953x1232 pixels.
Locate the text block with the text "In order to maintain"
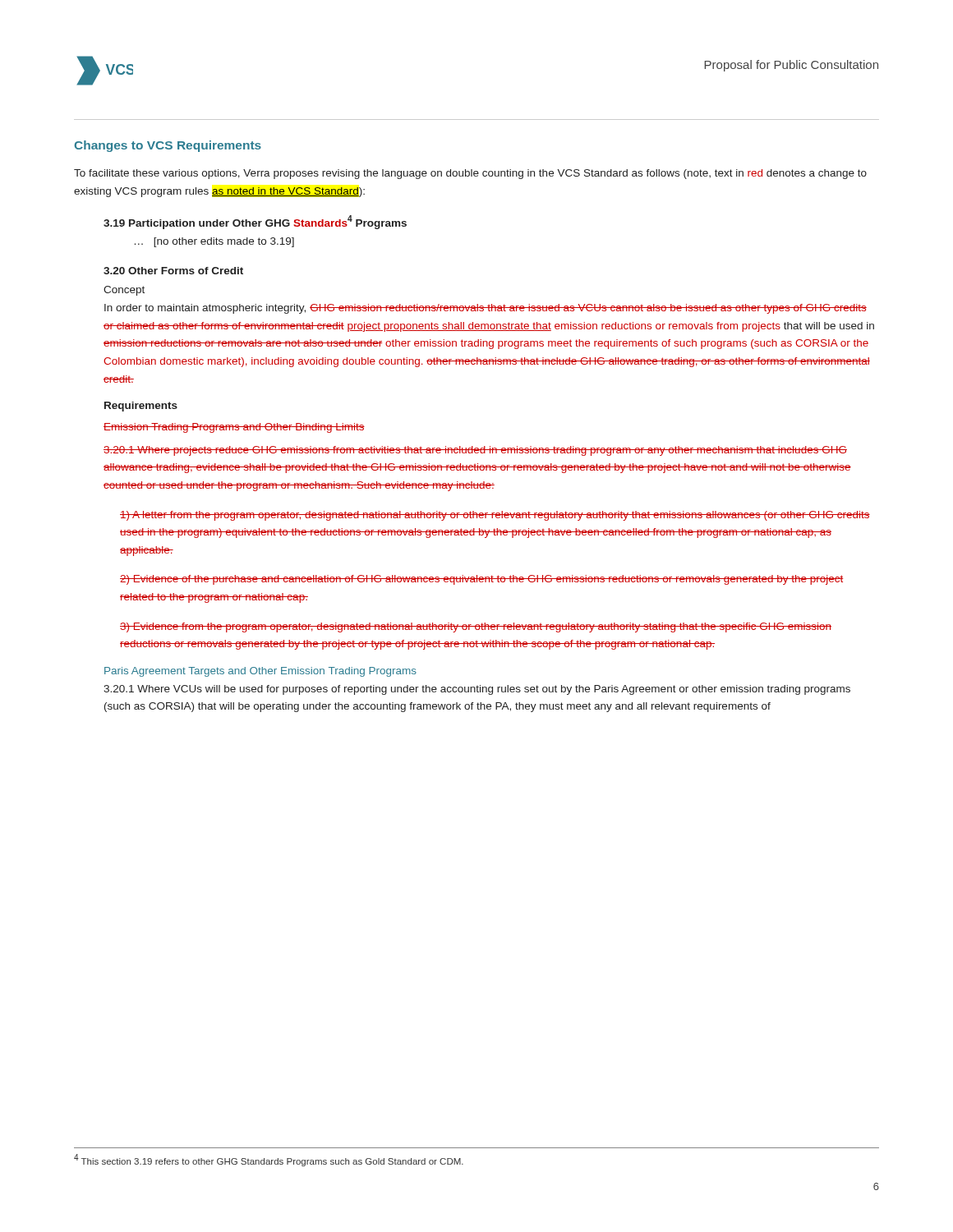(489, 343)
